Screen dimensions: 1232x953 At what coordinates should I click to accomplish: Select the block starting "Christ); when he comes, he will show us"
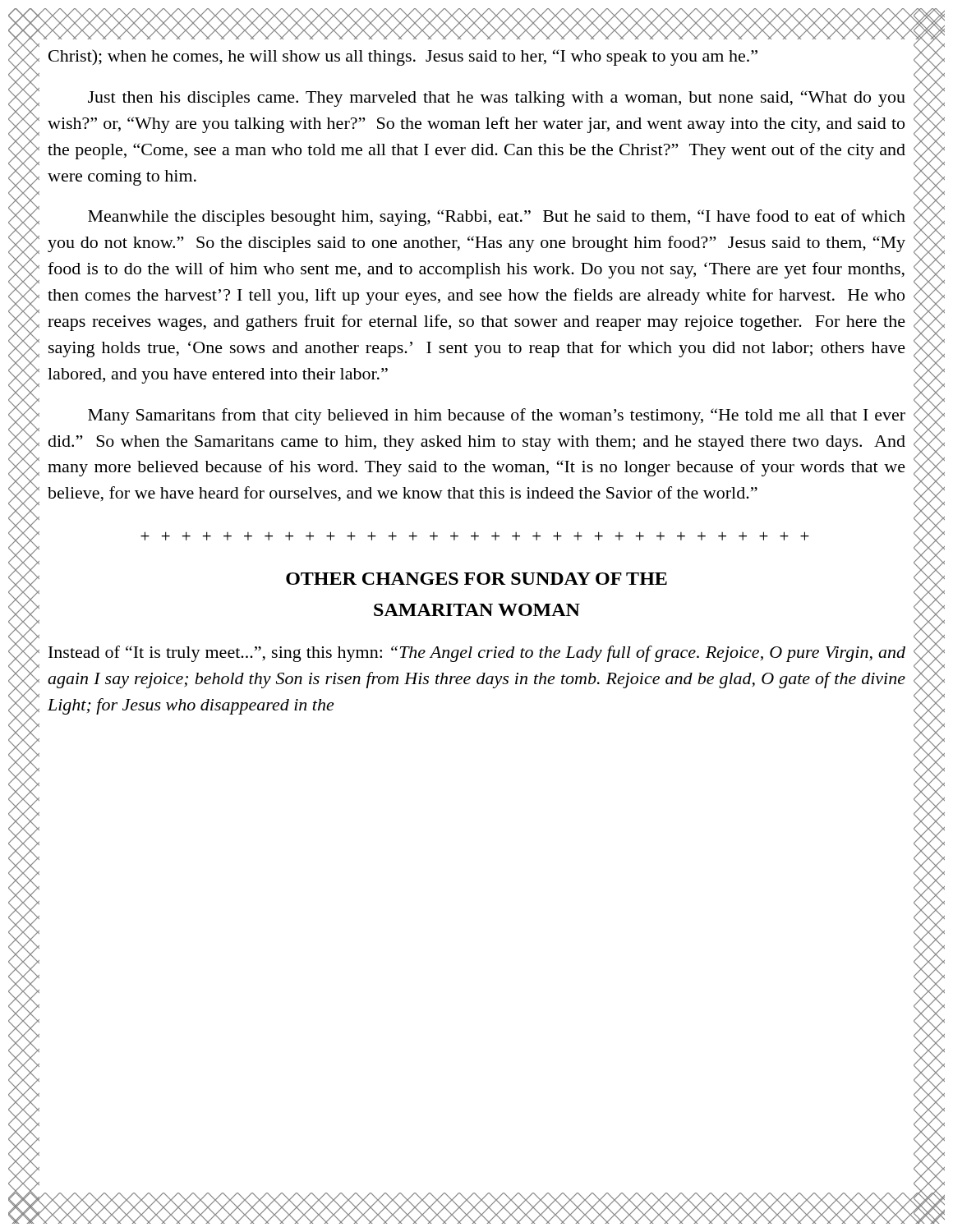tap(403, 55)
